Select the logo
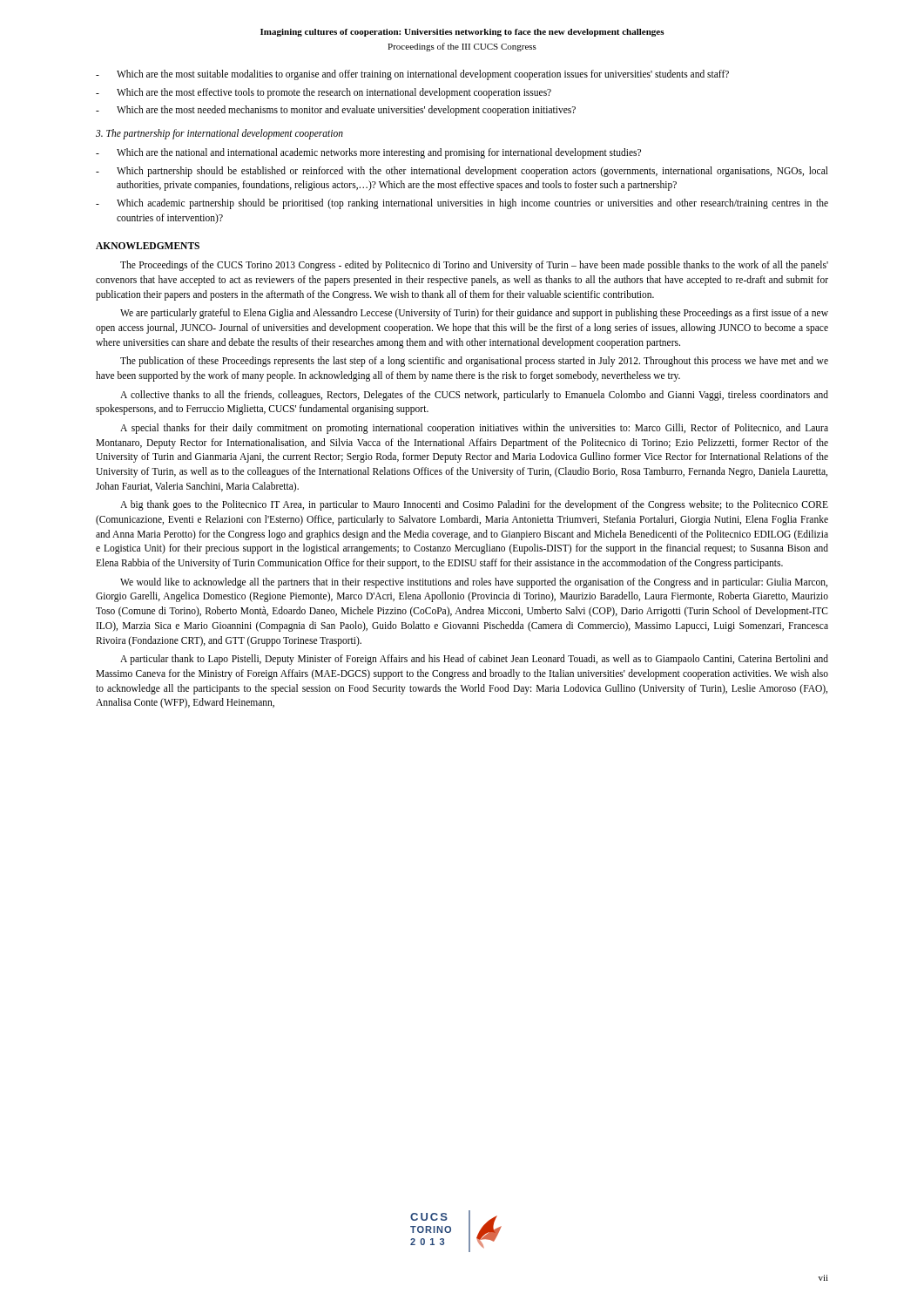 (462, 1233)
